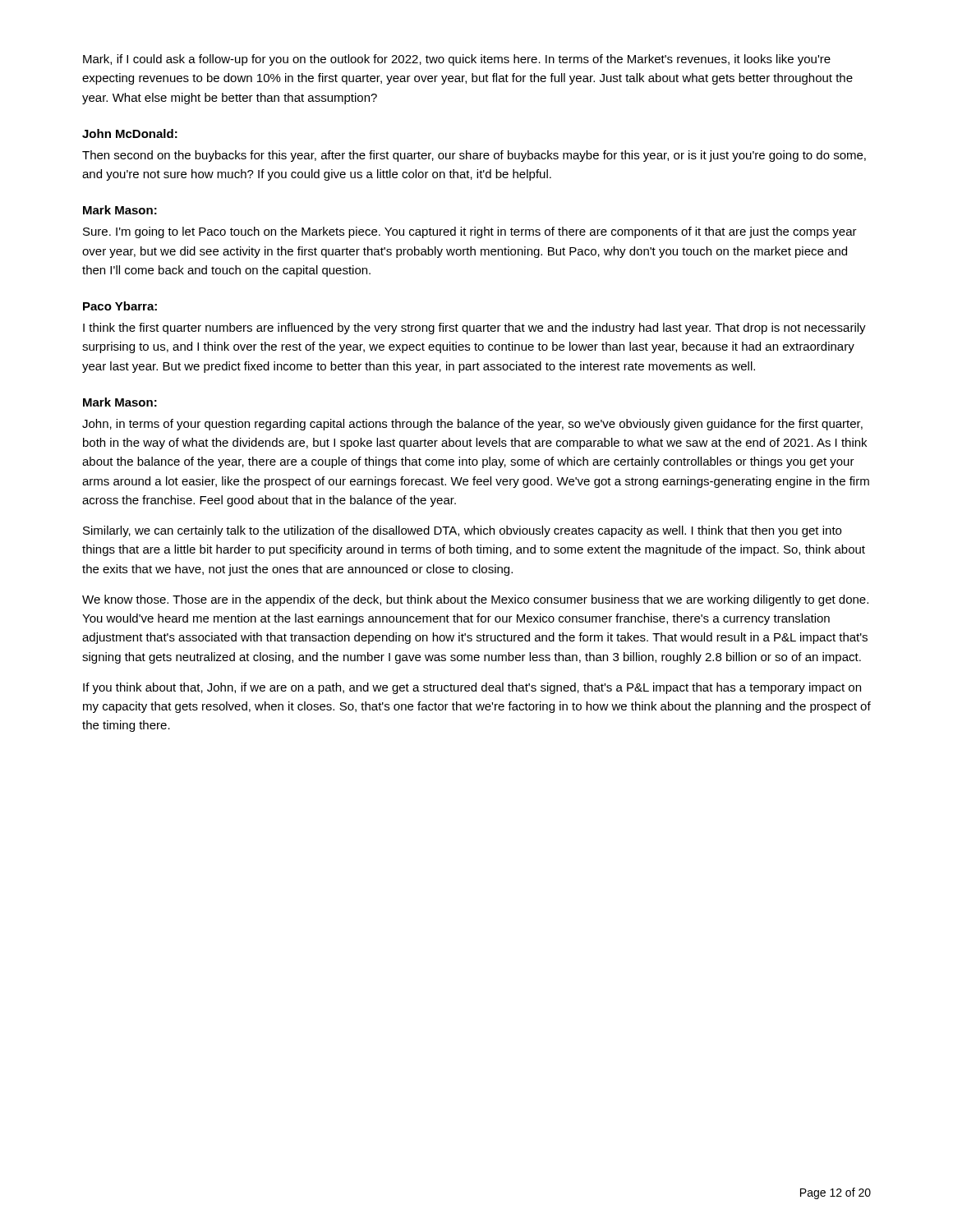Find the text with the text "Paco Ybarra:"
The height and width of the screenshot is (1232, 953).
(x=120, y=306)
